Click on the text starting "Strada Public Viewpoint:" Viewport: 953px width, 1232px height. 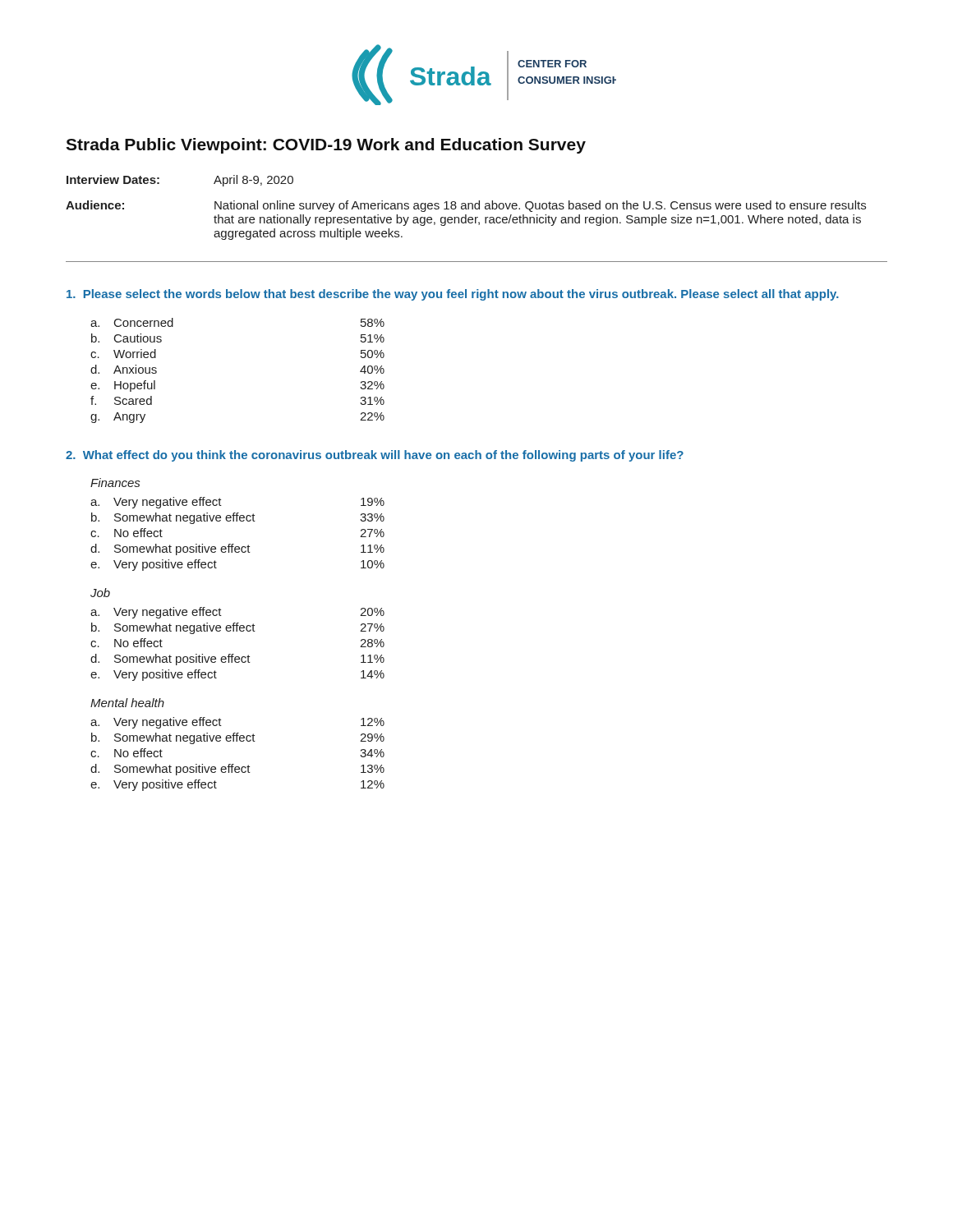(x=326, y=144)
